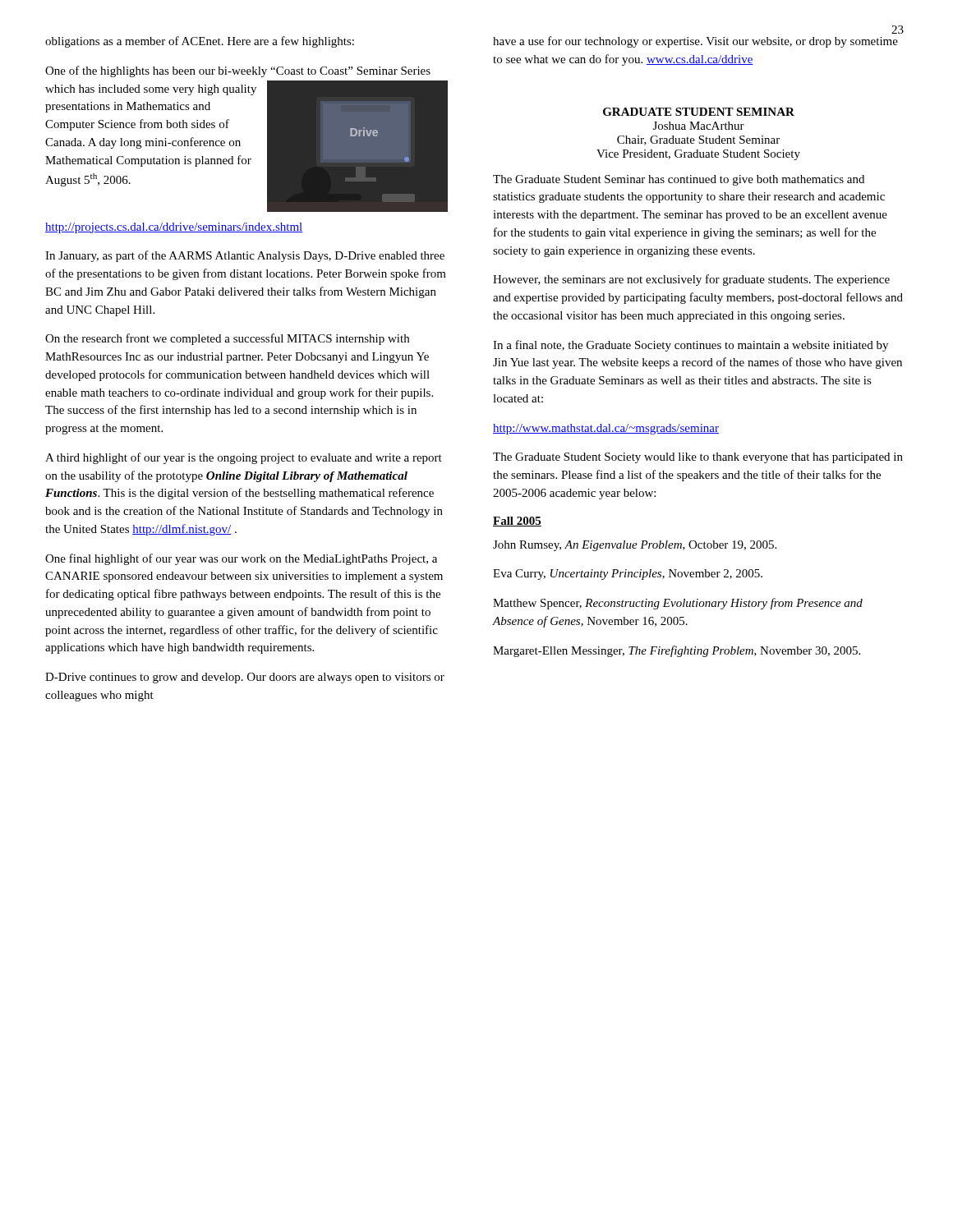Select the section header with the text "Fall 2005"
Screen dimensions: 1232x953
pyautogui.click(x=517, y=520)
